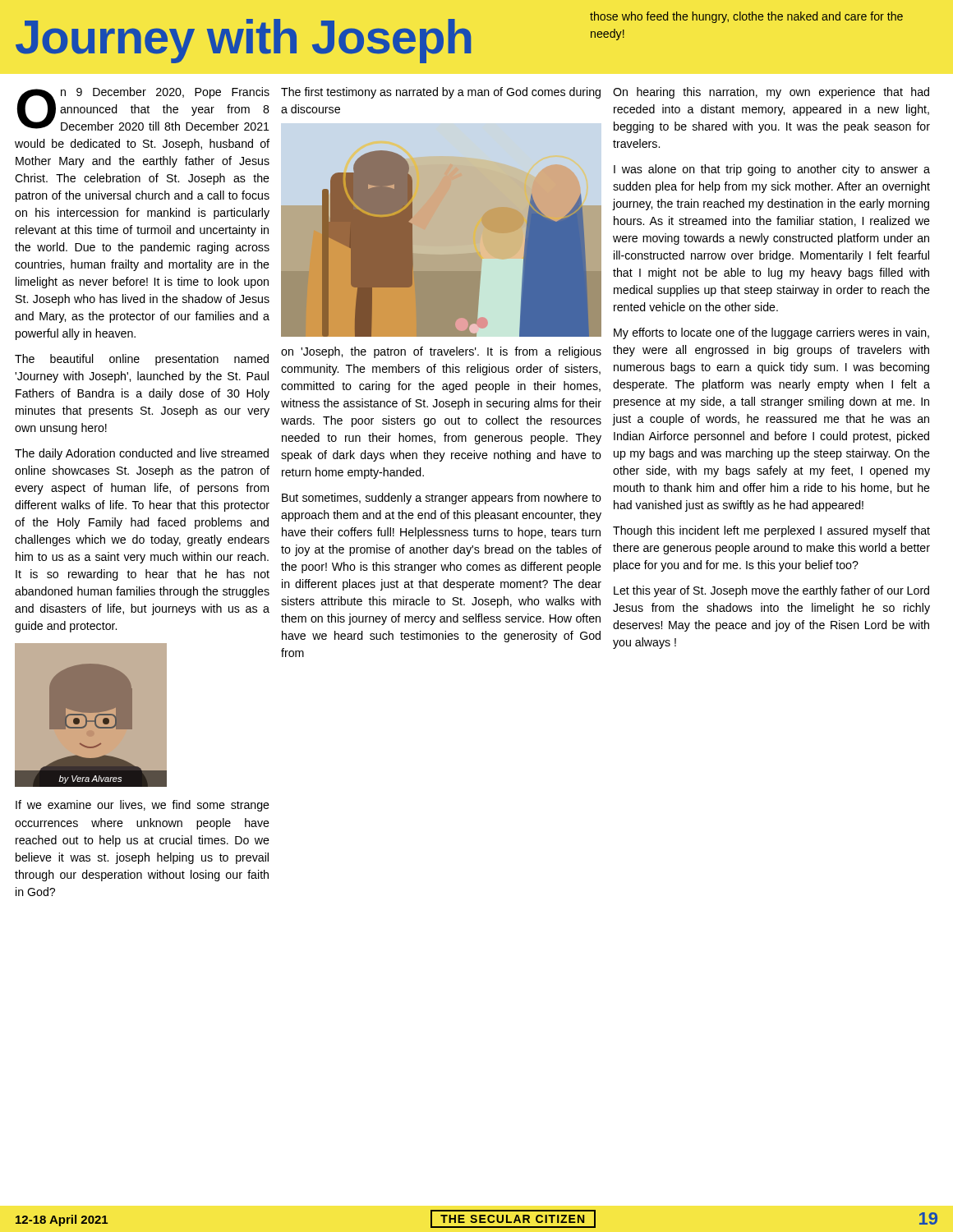Find the region starting "The beautiful online presentation named"
The width and height of the screenshot is (953, 1232).
[142, 394]
